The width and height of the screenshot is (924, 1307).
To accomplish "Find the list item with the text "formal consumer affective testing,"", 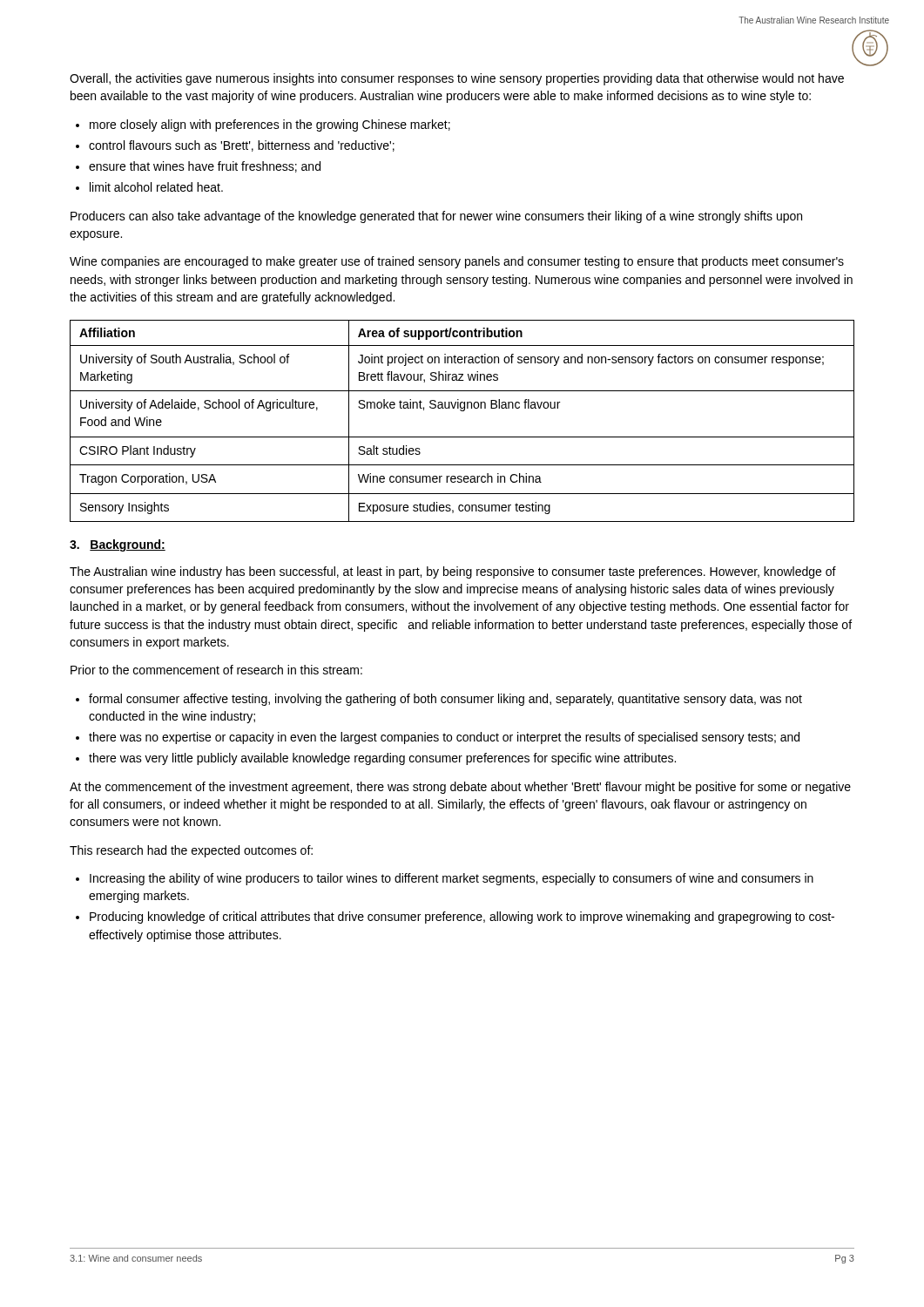I will click(x=472, y=707).
